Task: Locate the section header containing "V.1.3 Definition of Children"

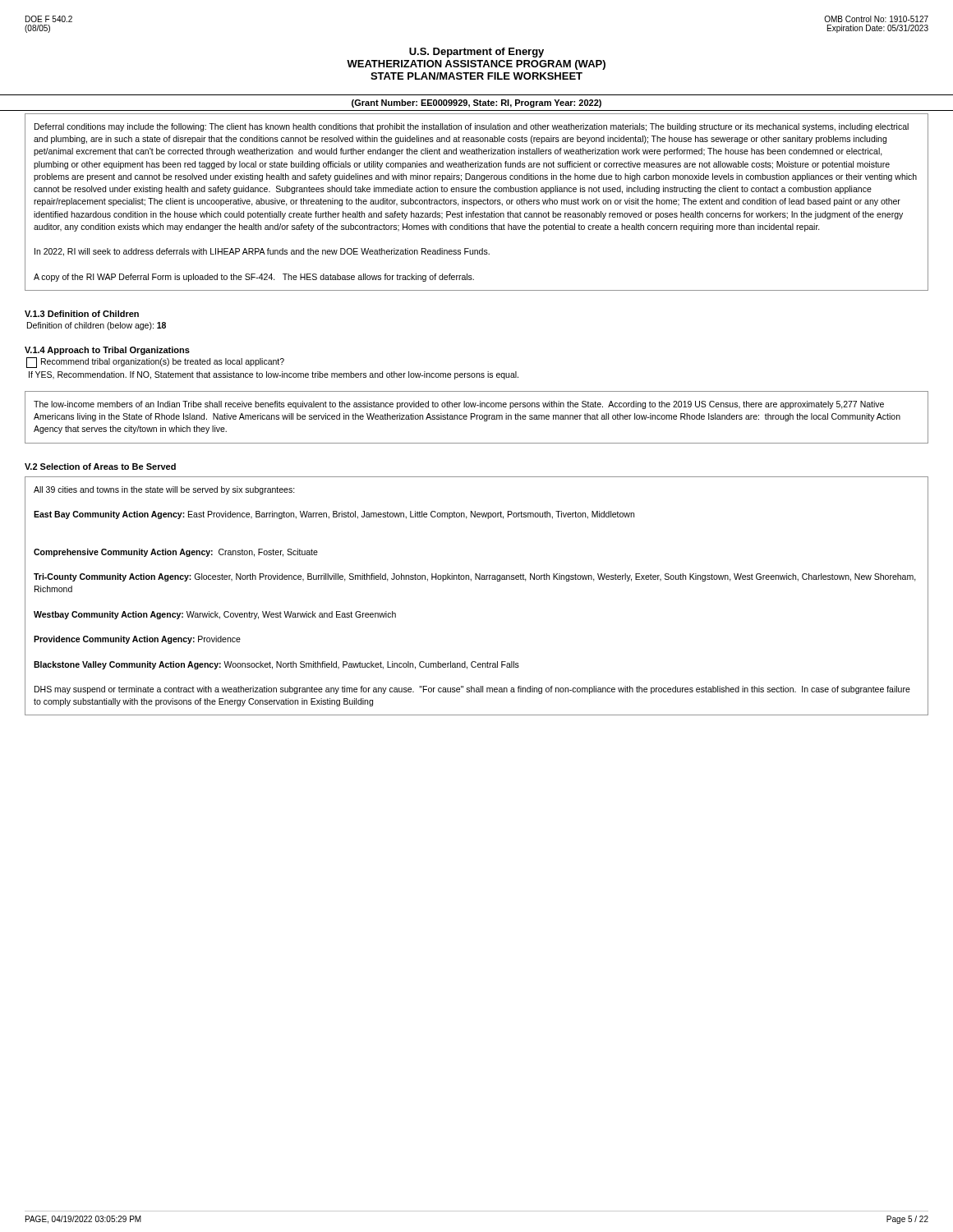Action: coord(82,314)
